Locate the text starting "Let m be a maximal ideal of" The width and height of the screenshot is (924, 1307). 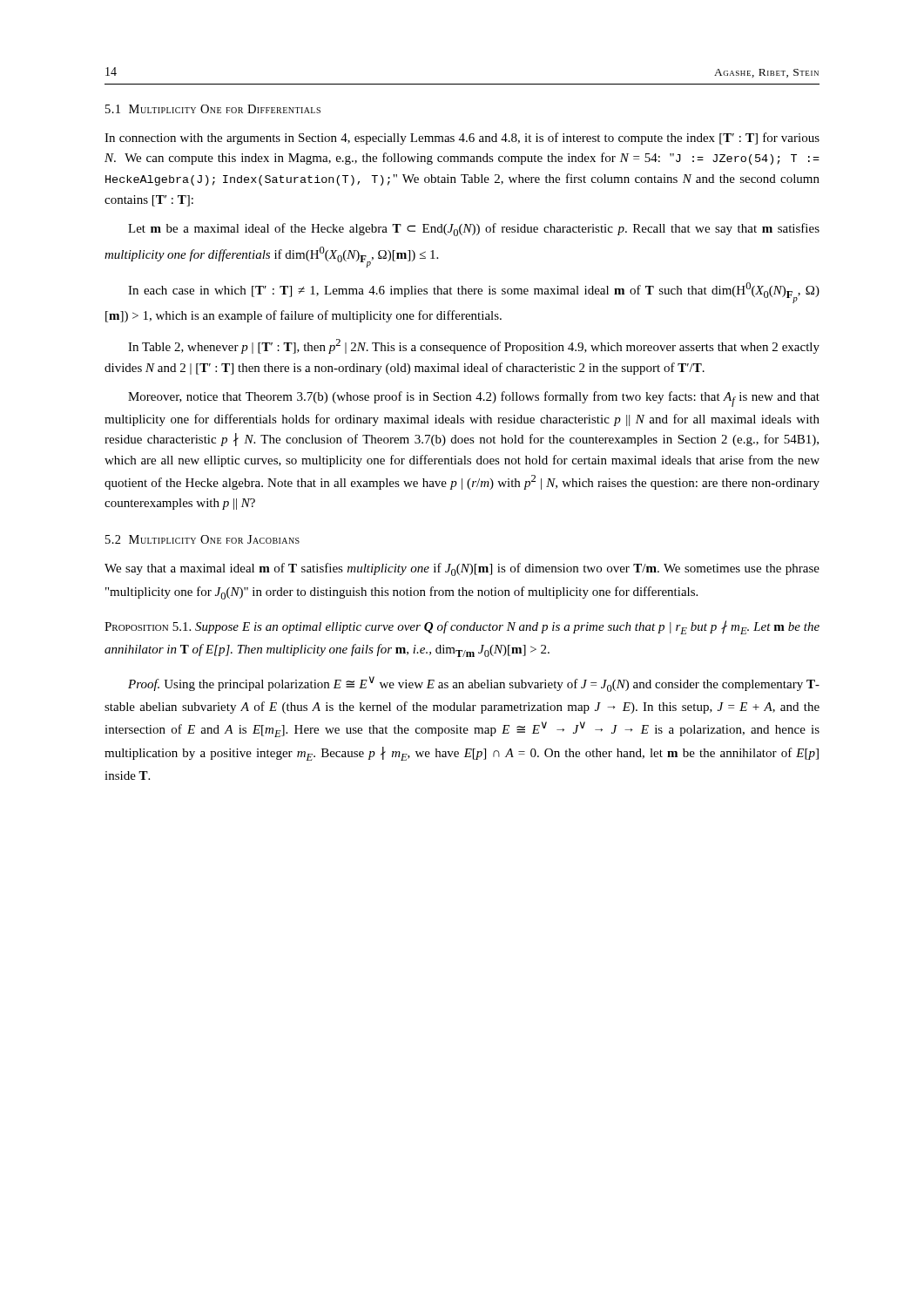(x=462, y=244)
